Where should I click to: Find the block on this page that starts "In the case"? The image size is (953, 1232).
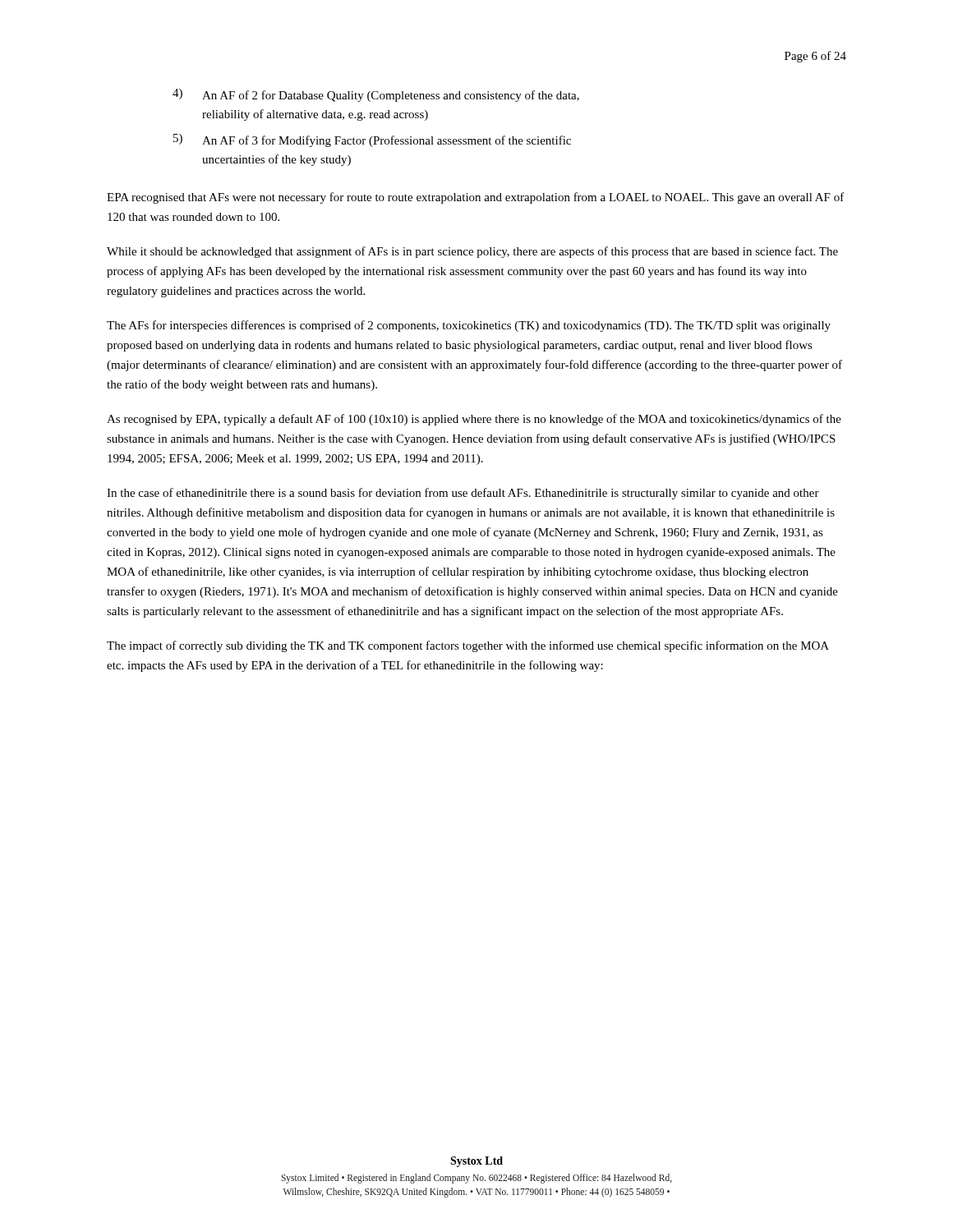[x=472, y=552]
